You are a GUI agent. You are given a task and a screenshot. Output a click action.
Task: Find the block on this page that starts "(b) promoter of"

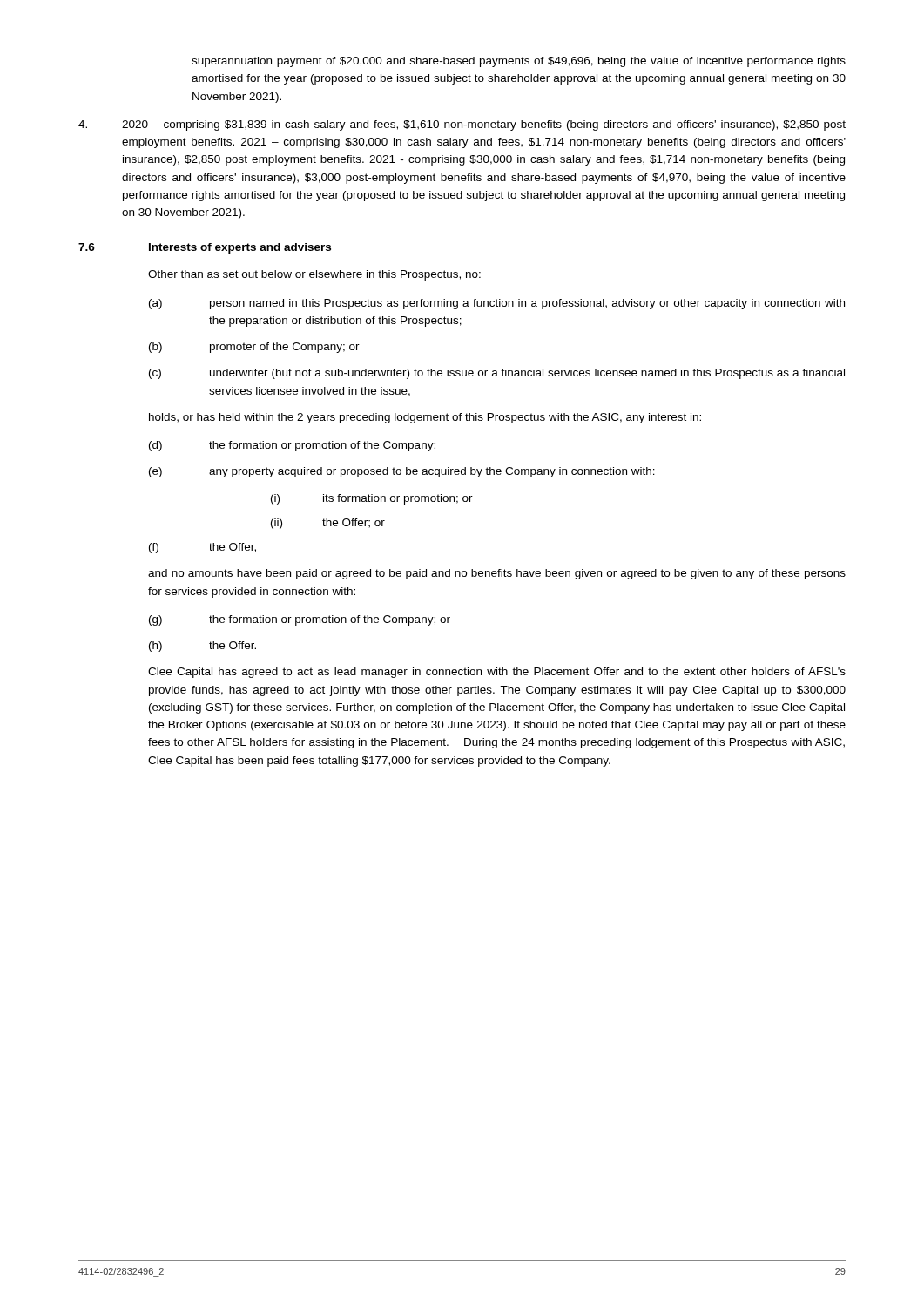(x=254, y=348)
